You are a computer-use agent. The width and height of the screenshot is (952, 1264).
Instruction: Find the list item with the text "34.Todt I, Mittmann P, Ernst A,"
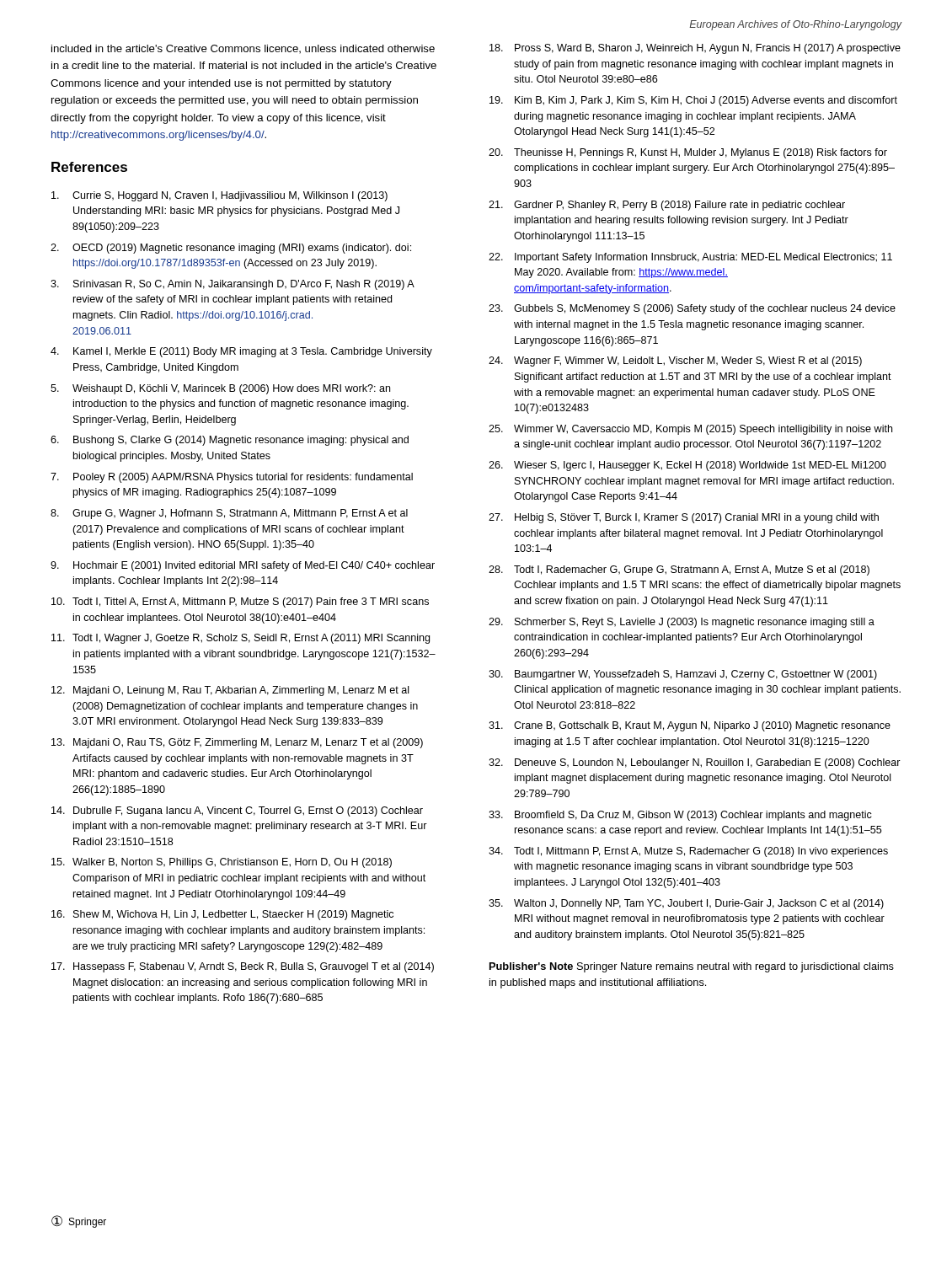point(695,867)
